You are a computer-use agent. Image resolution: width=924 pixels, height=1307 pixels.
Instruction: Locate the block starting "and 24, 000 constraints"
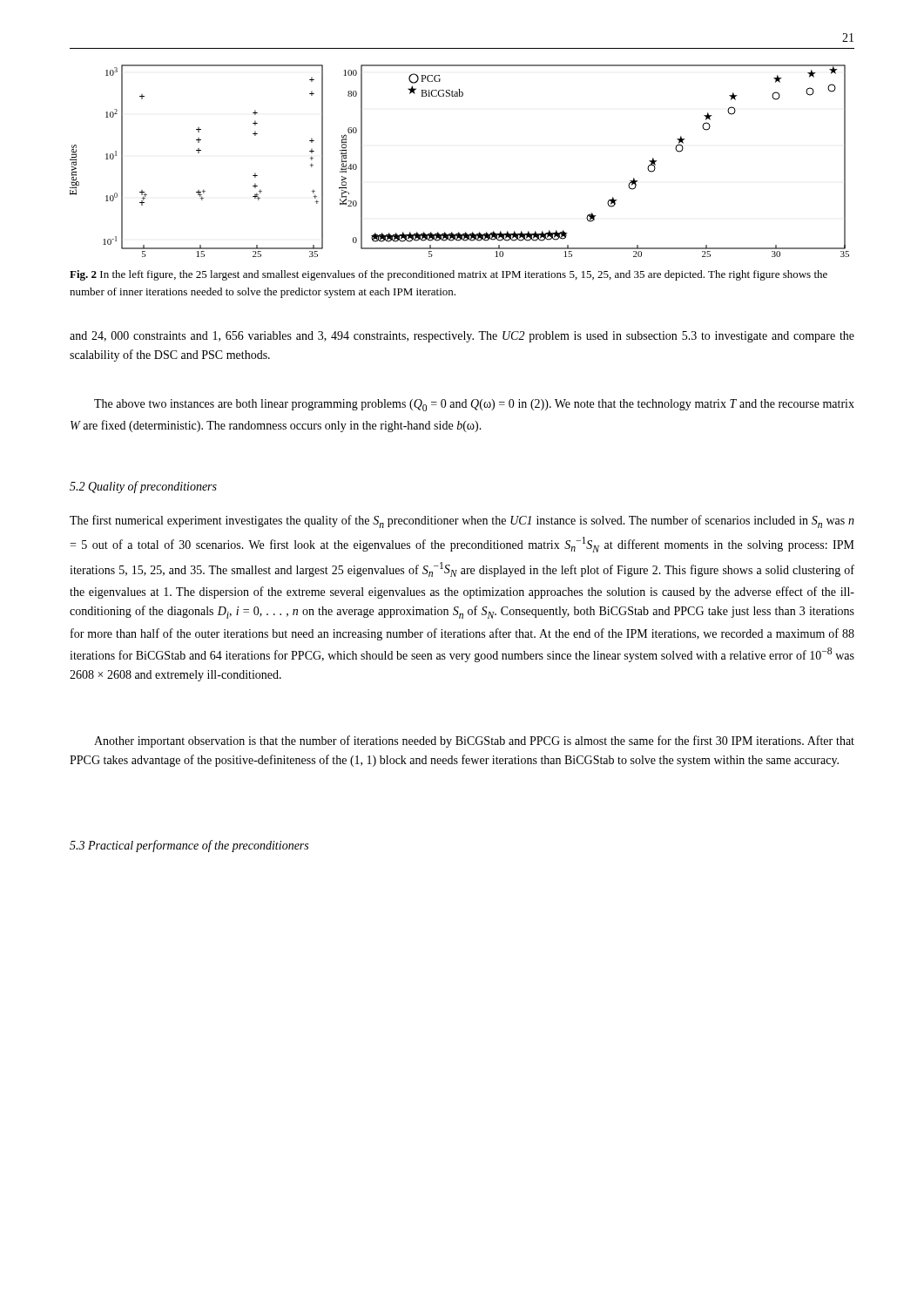(462, 346)
